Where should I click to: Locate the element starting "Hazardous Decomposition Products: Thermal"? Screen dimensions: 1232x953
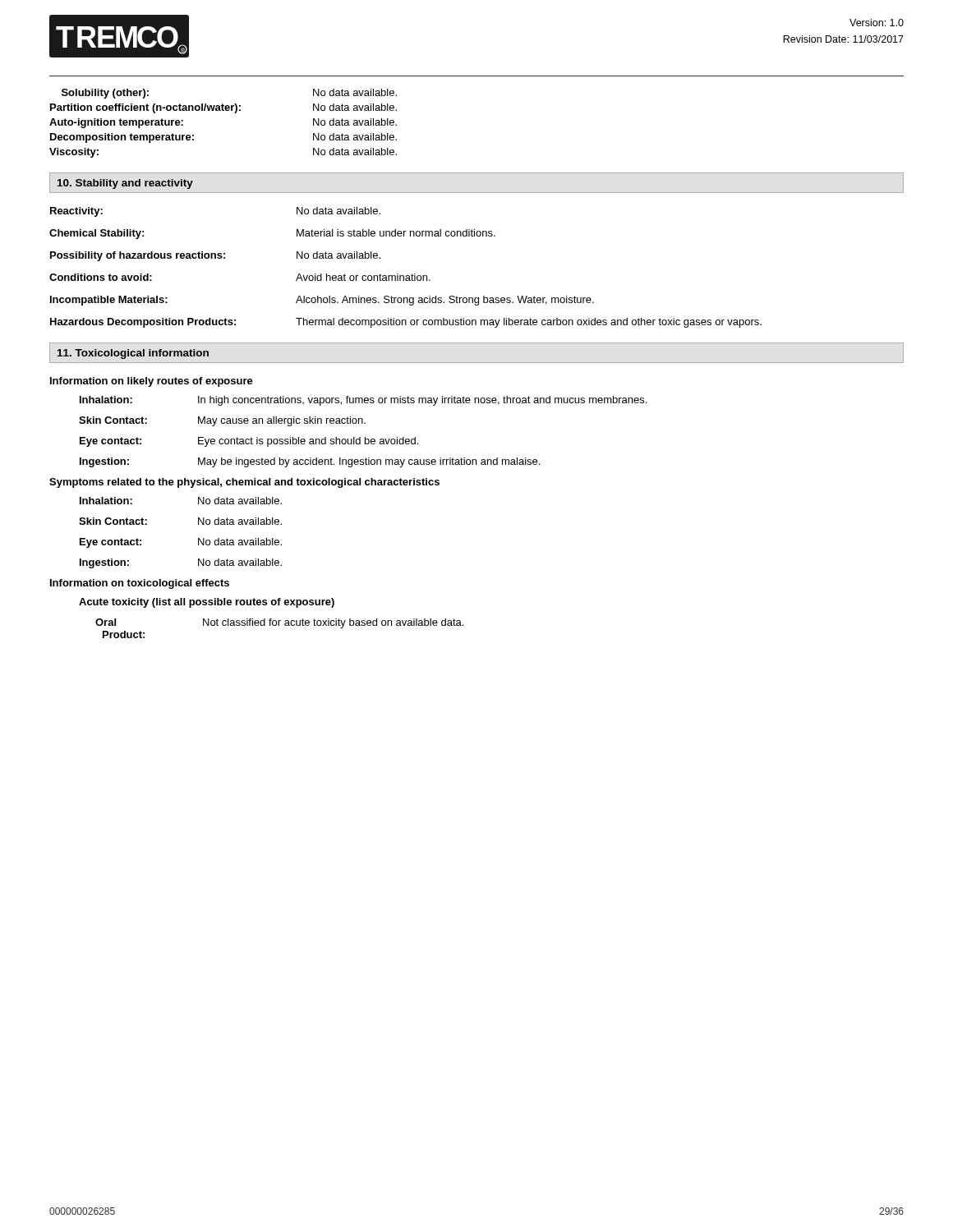pos(476,322)
